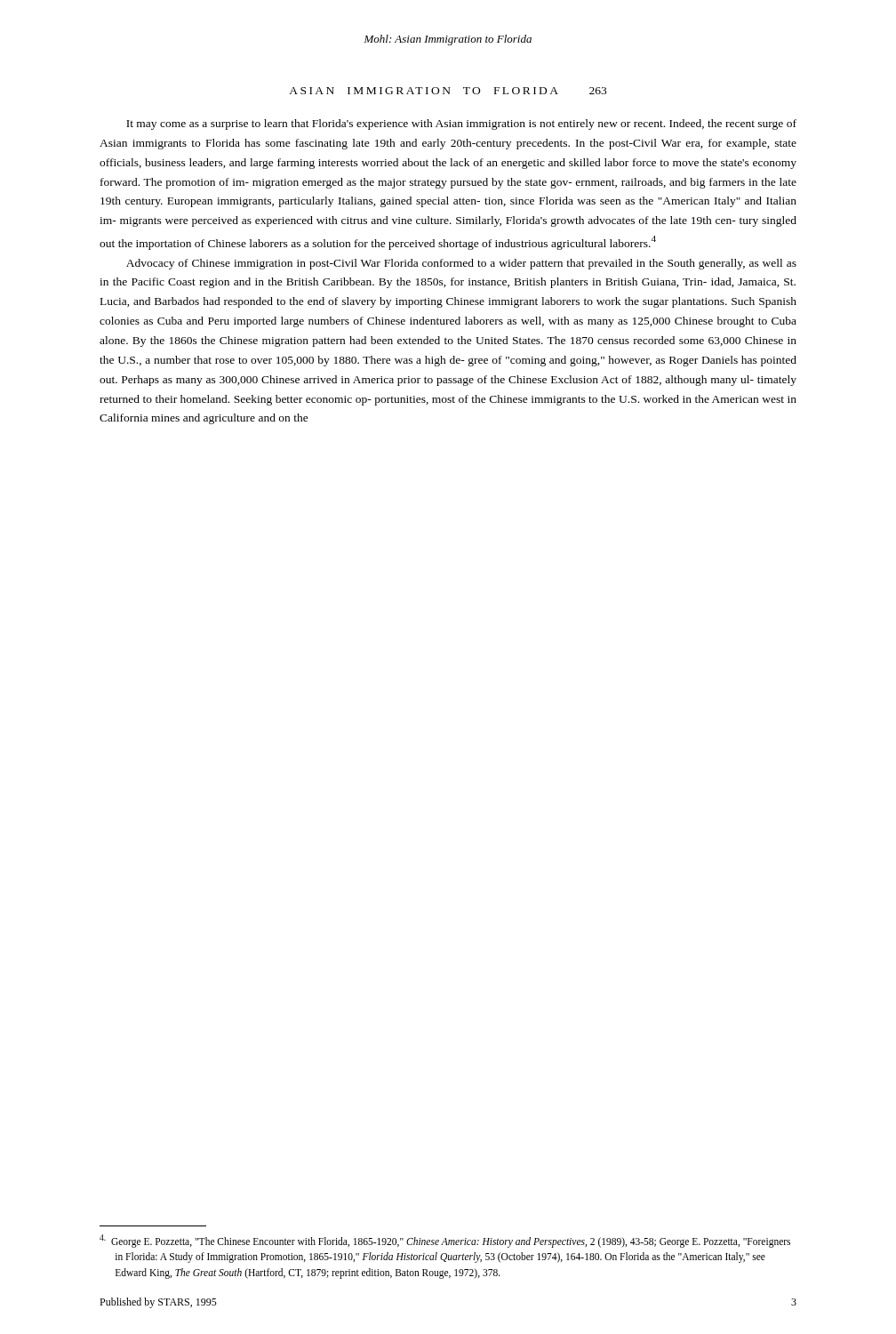Find the text block starting "Advocacy of Chinese"
Viewport: 896px width, 1334px height.
pos(448,341)
